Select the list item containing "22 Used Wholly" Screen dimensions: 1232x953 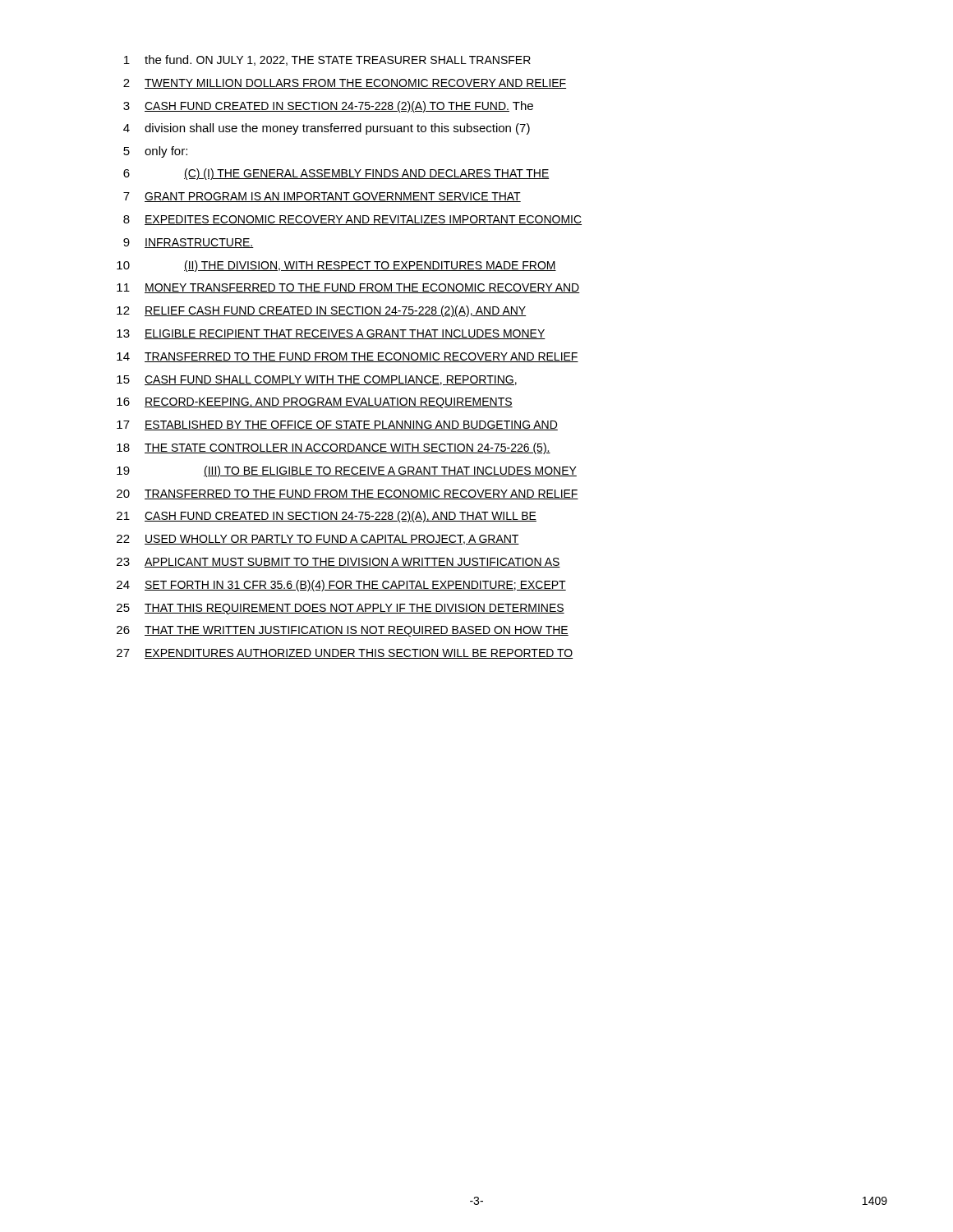(493, 539)
